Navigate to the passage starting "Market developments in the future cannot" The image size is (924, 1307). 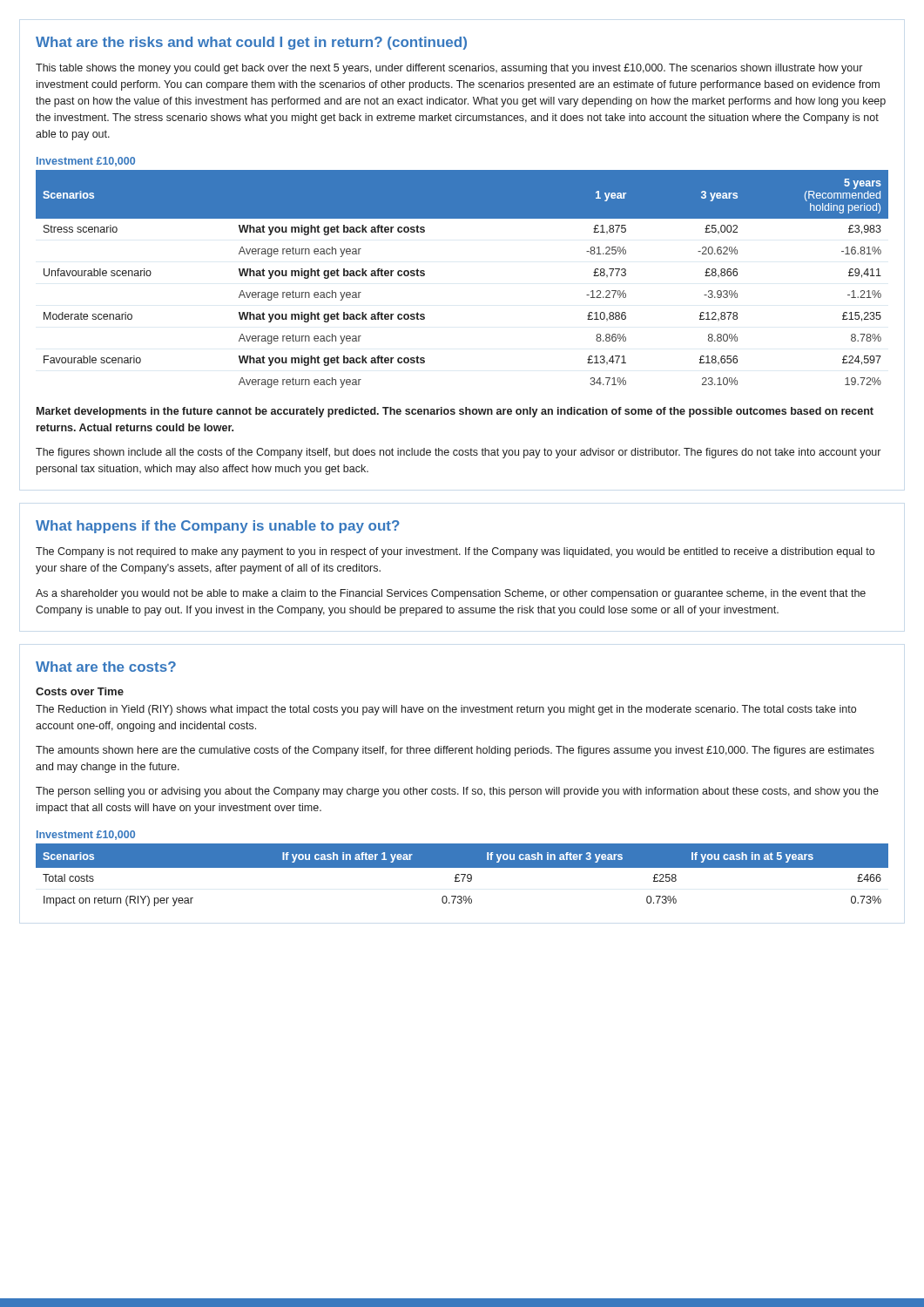point(455,420)
